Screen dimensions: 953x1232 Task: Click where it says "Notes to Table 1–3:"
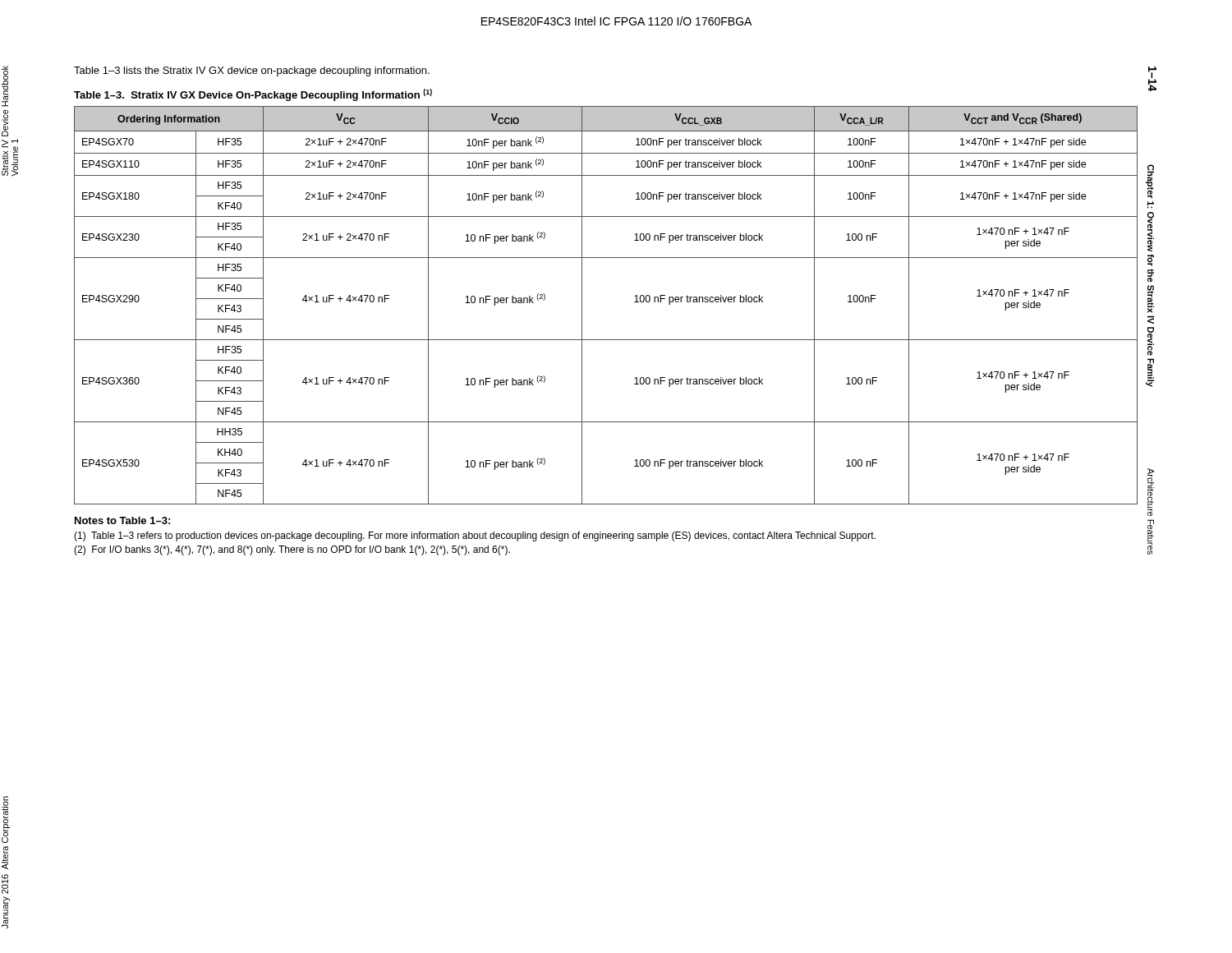coord(122,521)
